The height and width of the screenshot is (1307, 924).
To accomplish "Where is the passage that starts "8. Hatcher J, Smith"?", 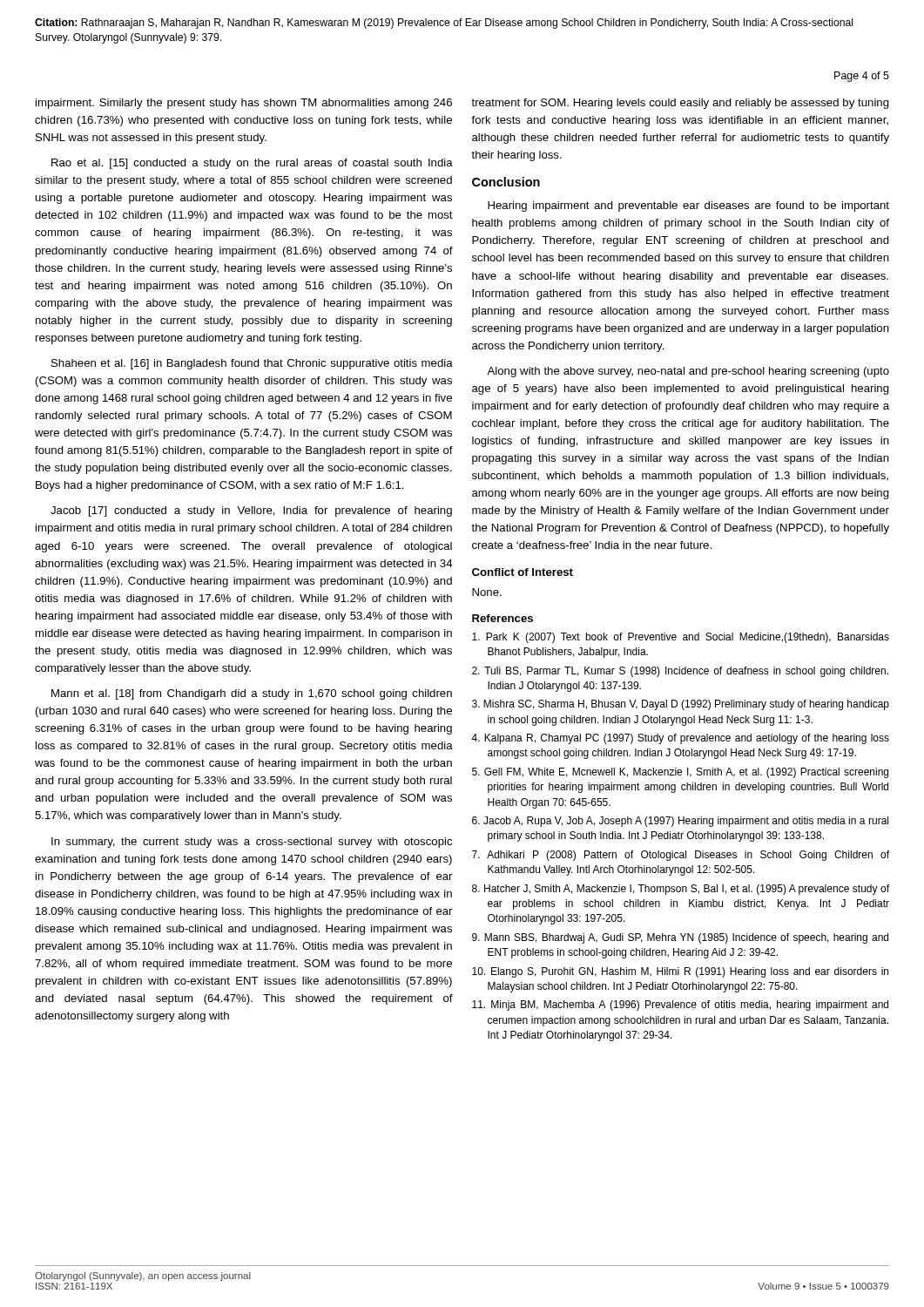I will [680, 904].
